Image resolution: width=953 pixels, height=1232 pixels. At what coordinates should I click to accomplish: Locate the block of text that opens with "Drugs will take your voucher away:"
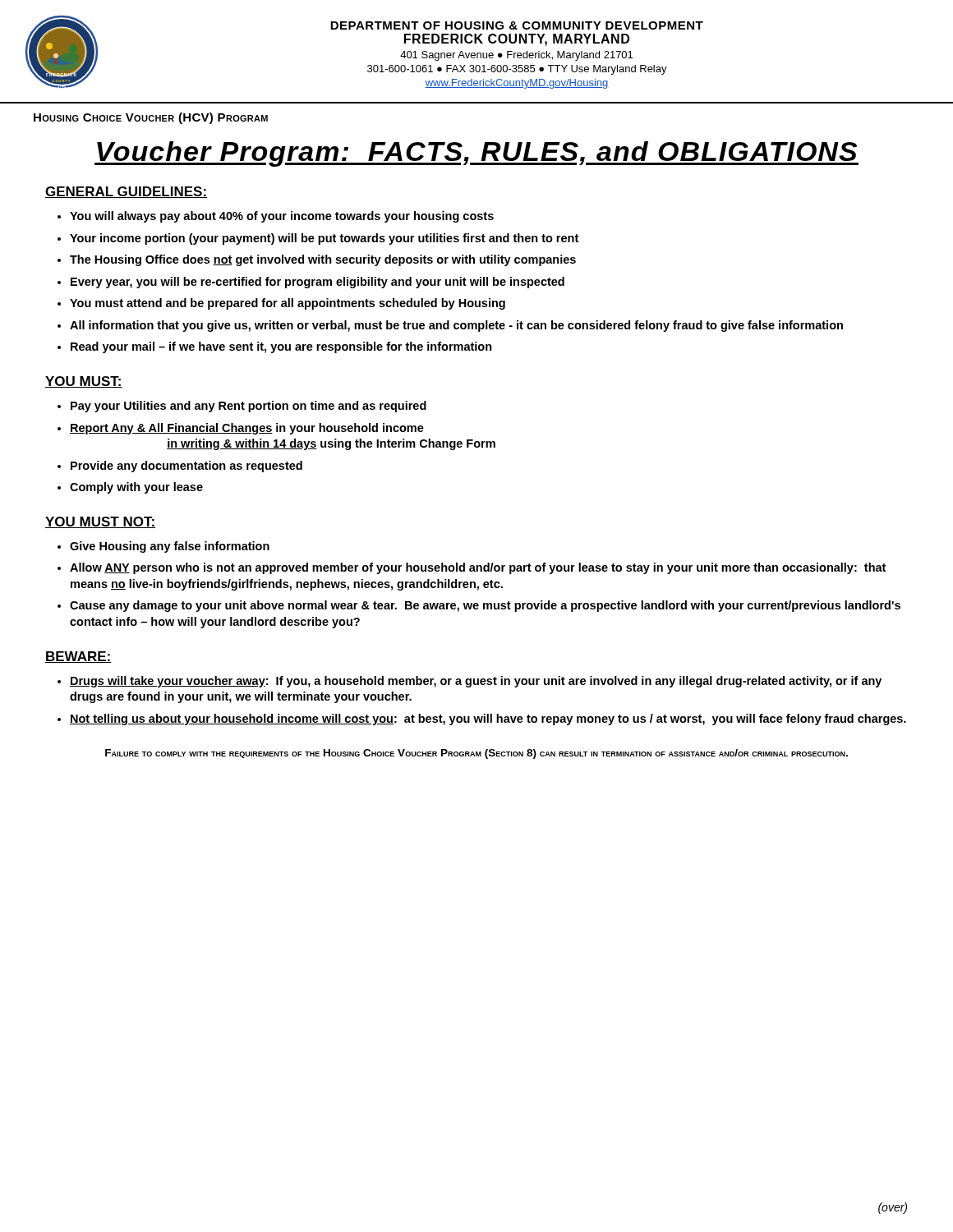489,689
